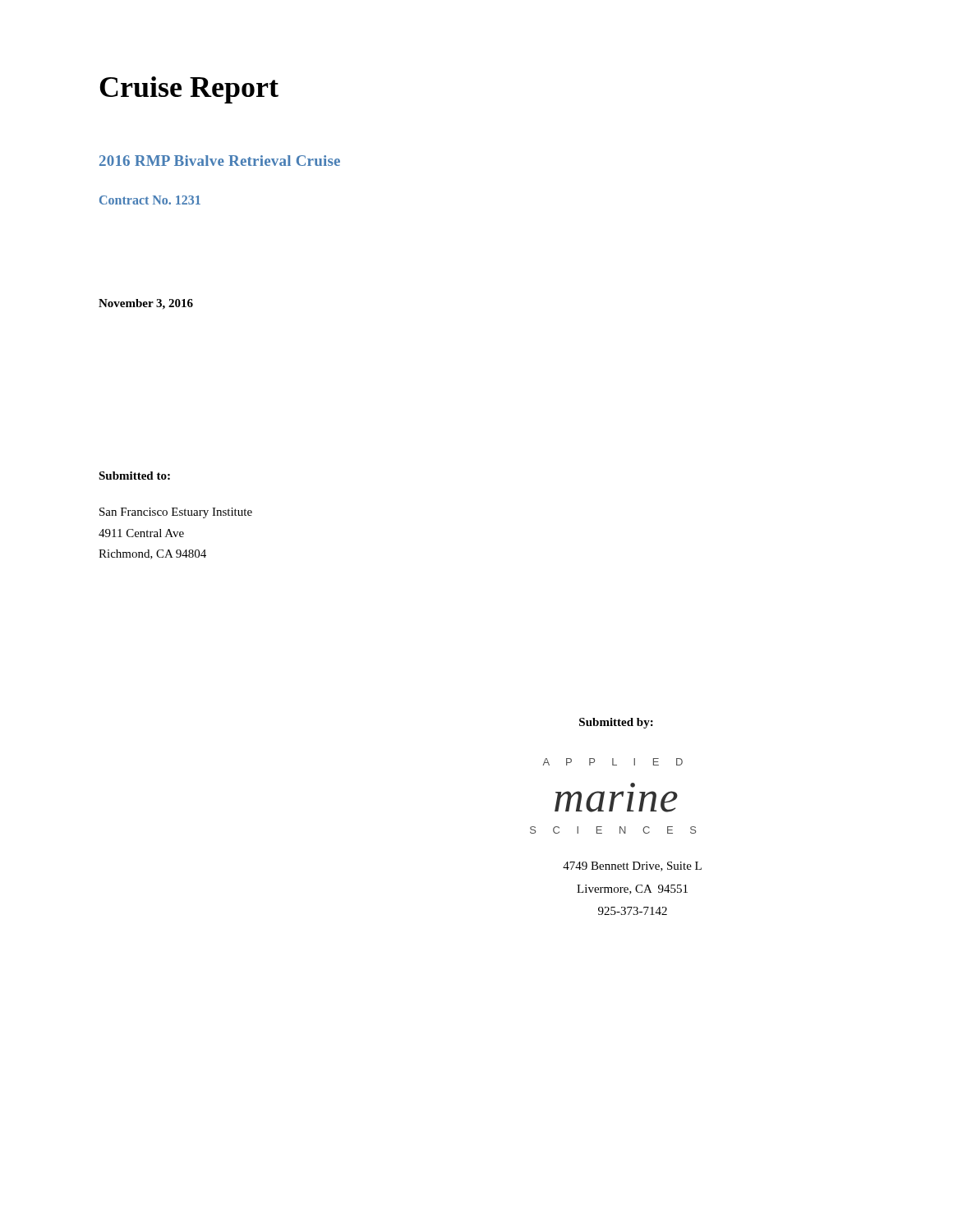953x1232 pixels.
Task: Point to the passage starting "Submitted by:"
Action: [616, 722]
